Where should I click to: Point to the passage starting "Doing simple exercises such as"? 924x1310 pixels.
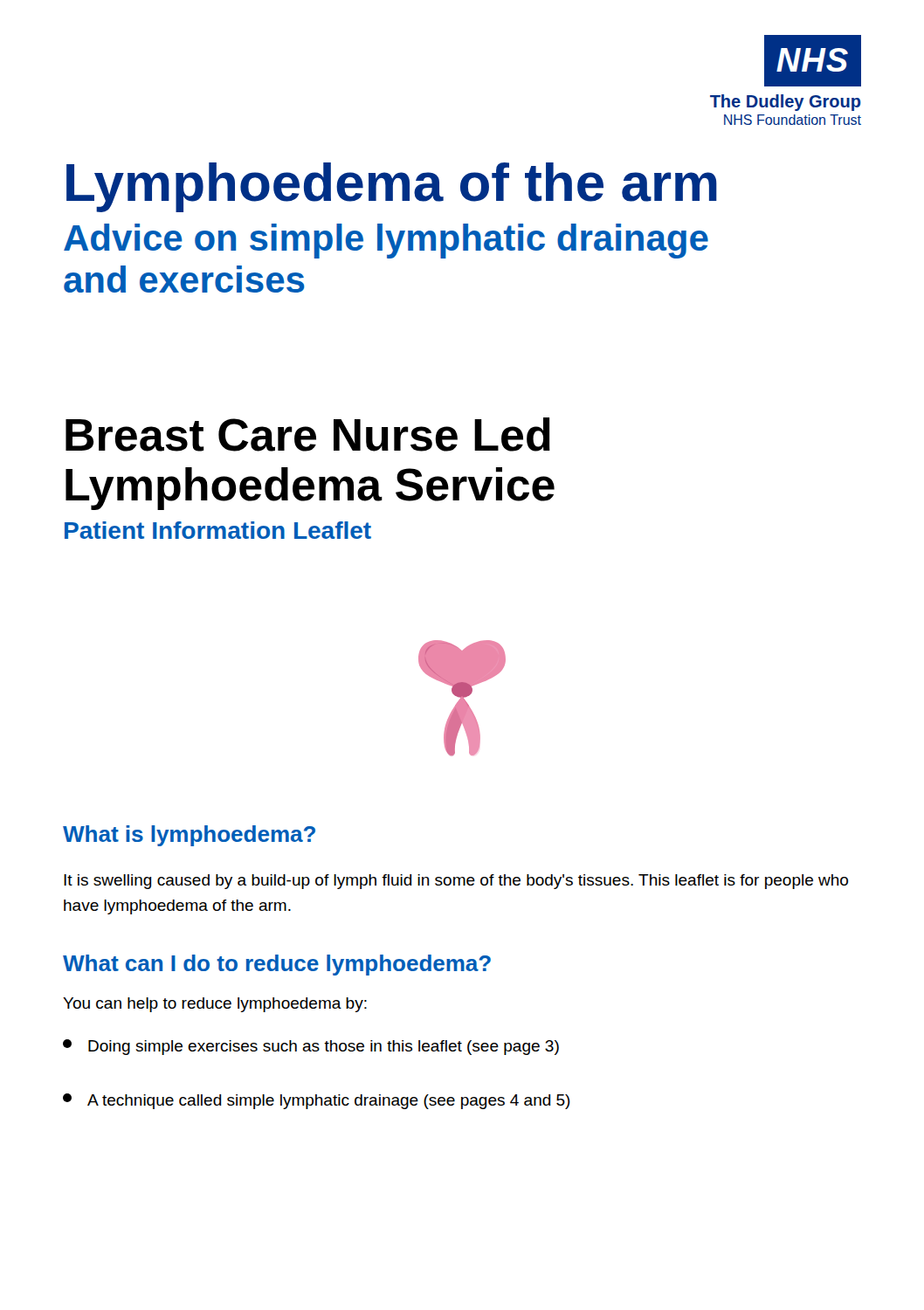tap(311, 1046)
